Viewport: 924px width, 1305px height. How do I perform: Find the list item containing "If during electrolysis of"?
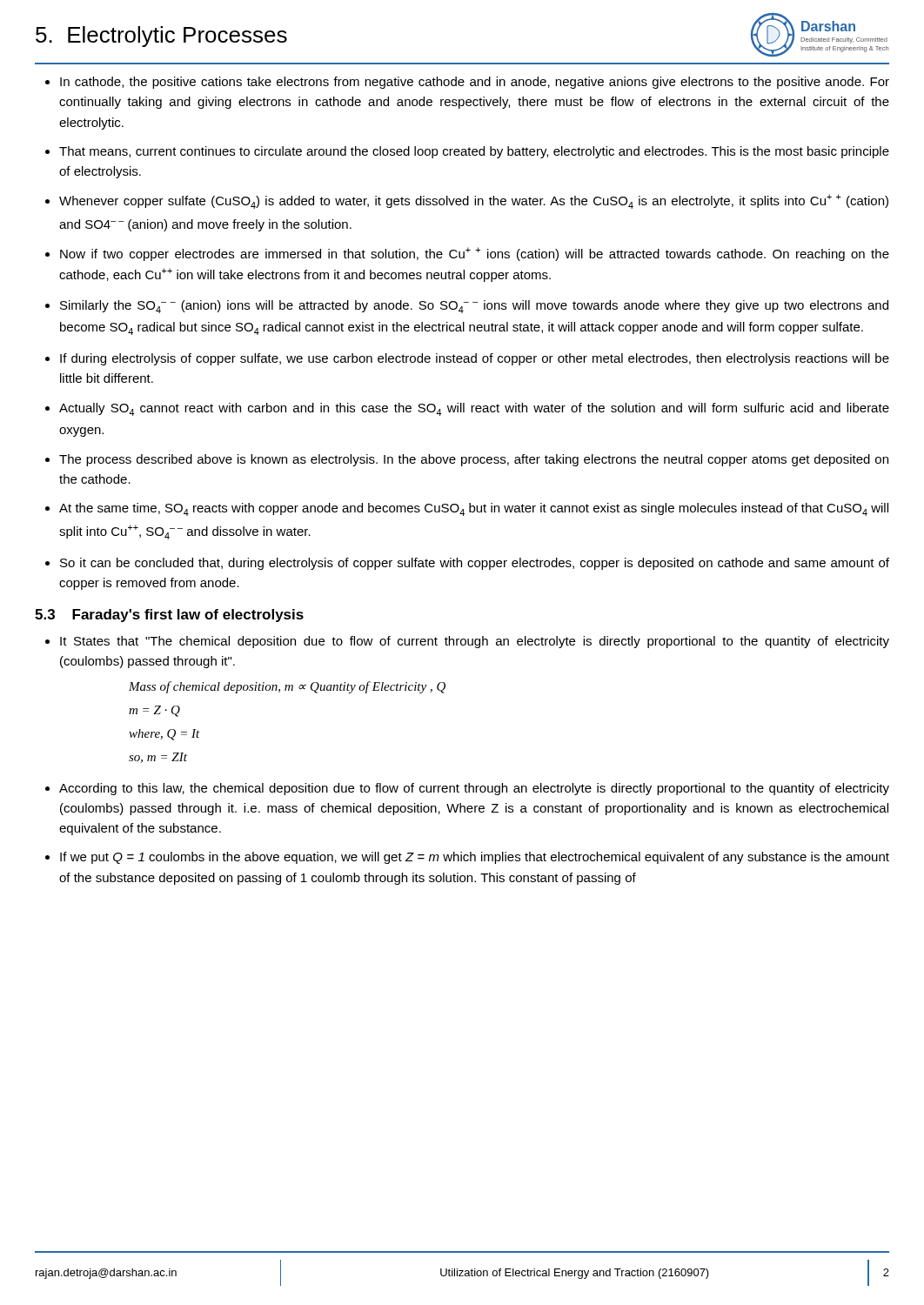(474, 368)
